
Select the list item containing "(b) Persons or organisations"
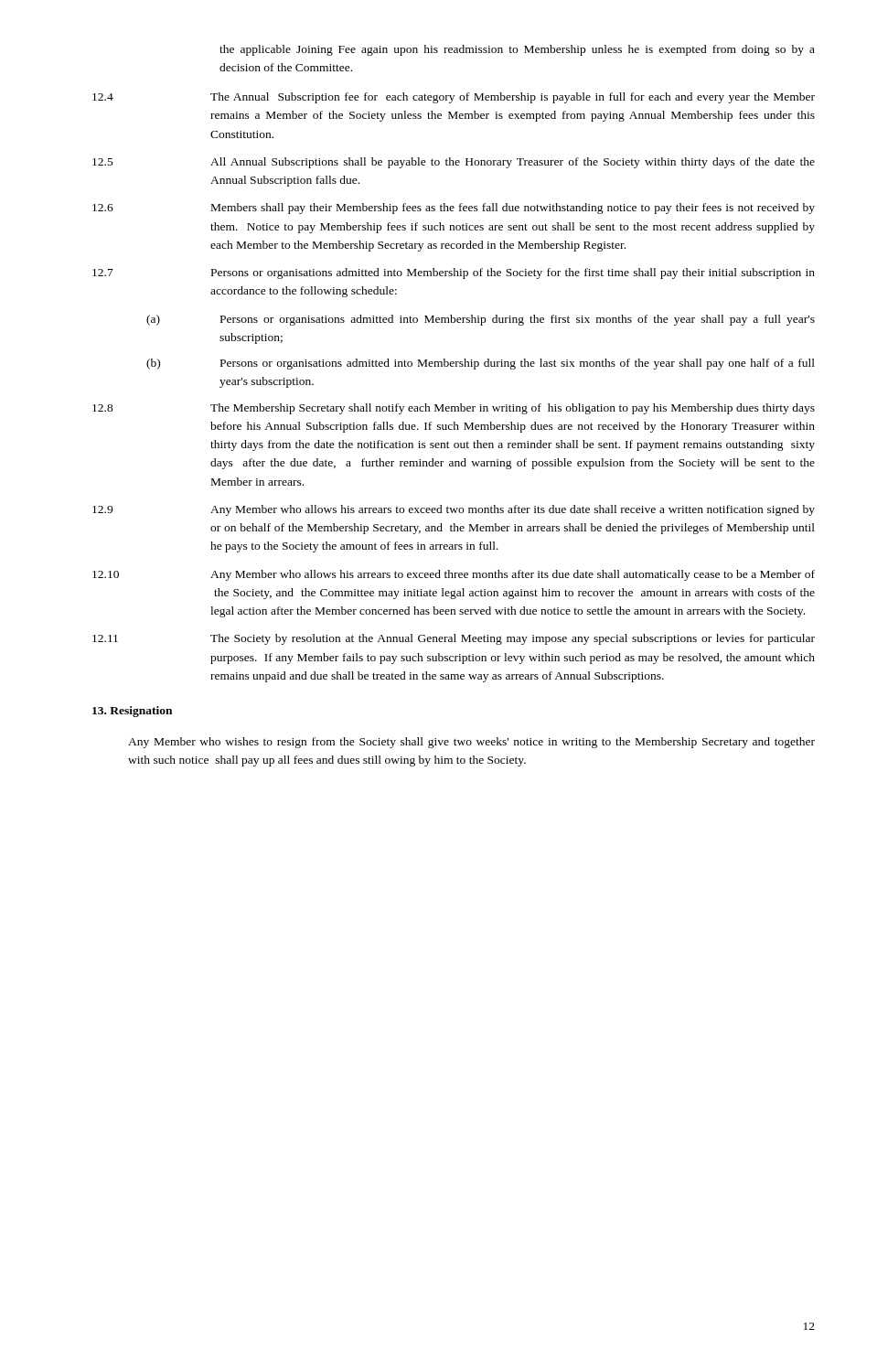pyautogui.click(x=481, y=372)
